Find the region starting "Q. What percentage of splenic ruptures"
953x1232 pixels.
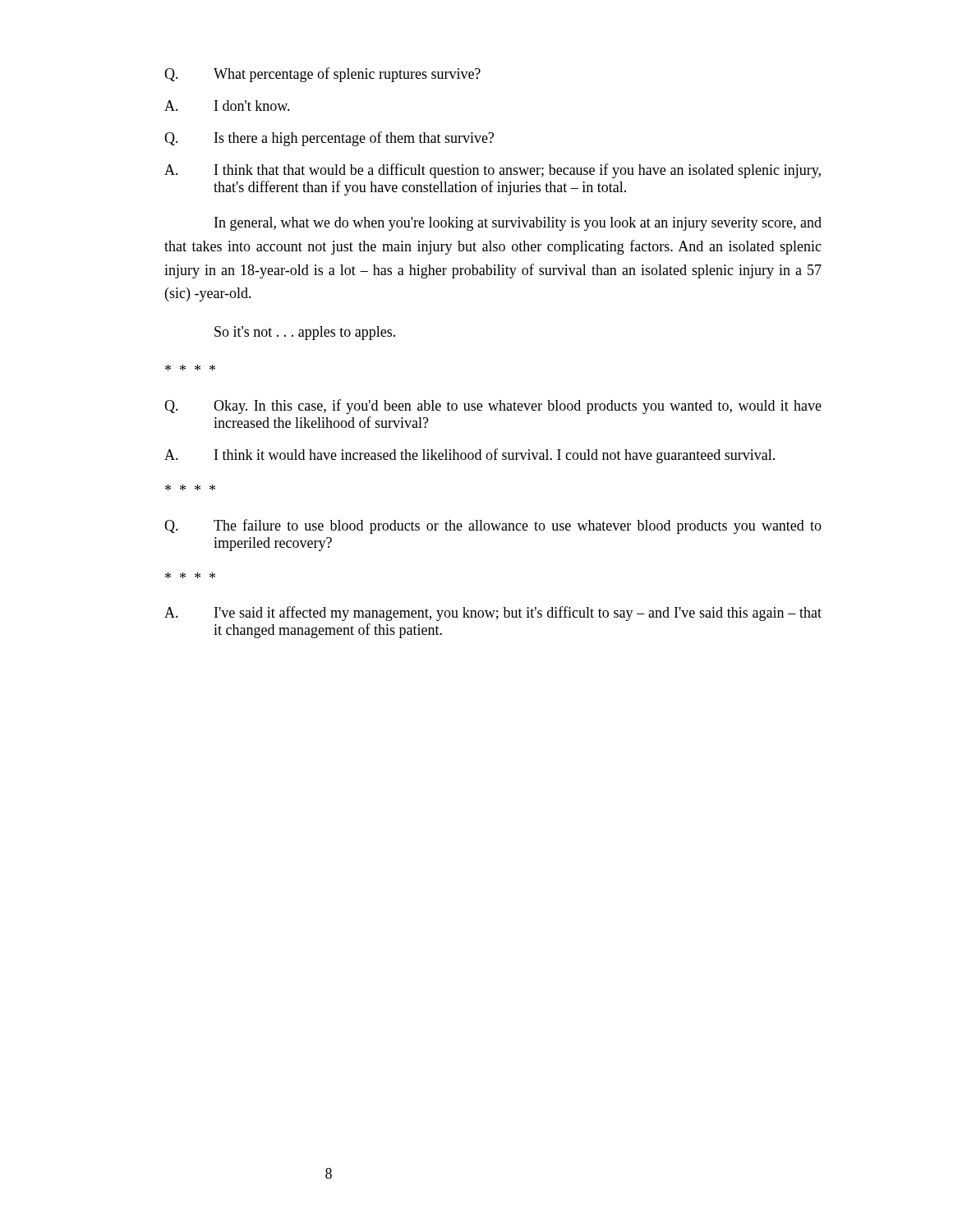(x=322, y=75)
